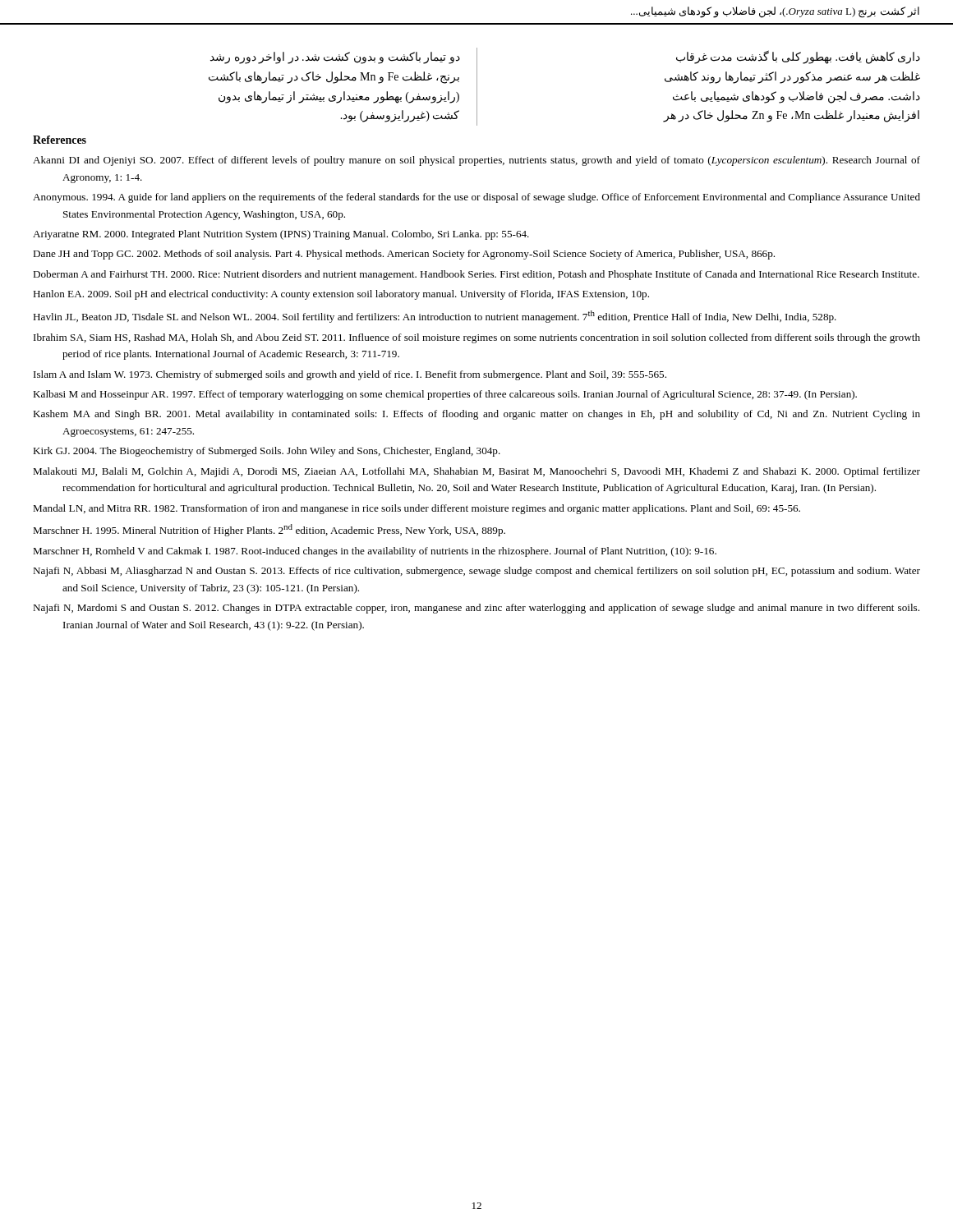Point to the block beginning "Doberman A and Fairhurst TH. 2000. Rice:"
953x1232 pixels.
(476, 274)
